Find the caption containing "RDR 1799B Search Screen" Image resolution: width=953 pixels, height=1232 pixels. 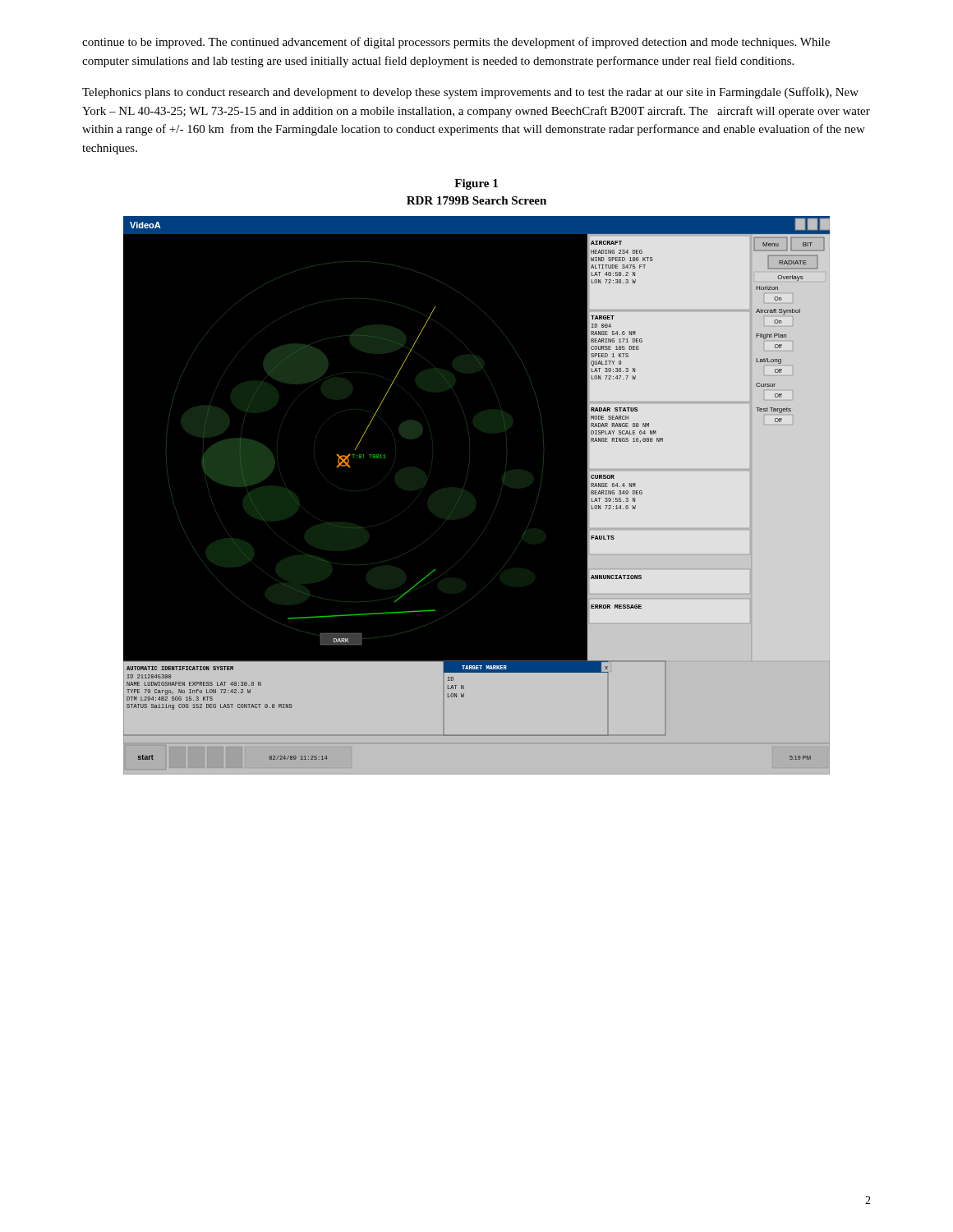476,200
